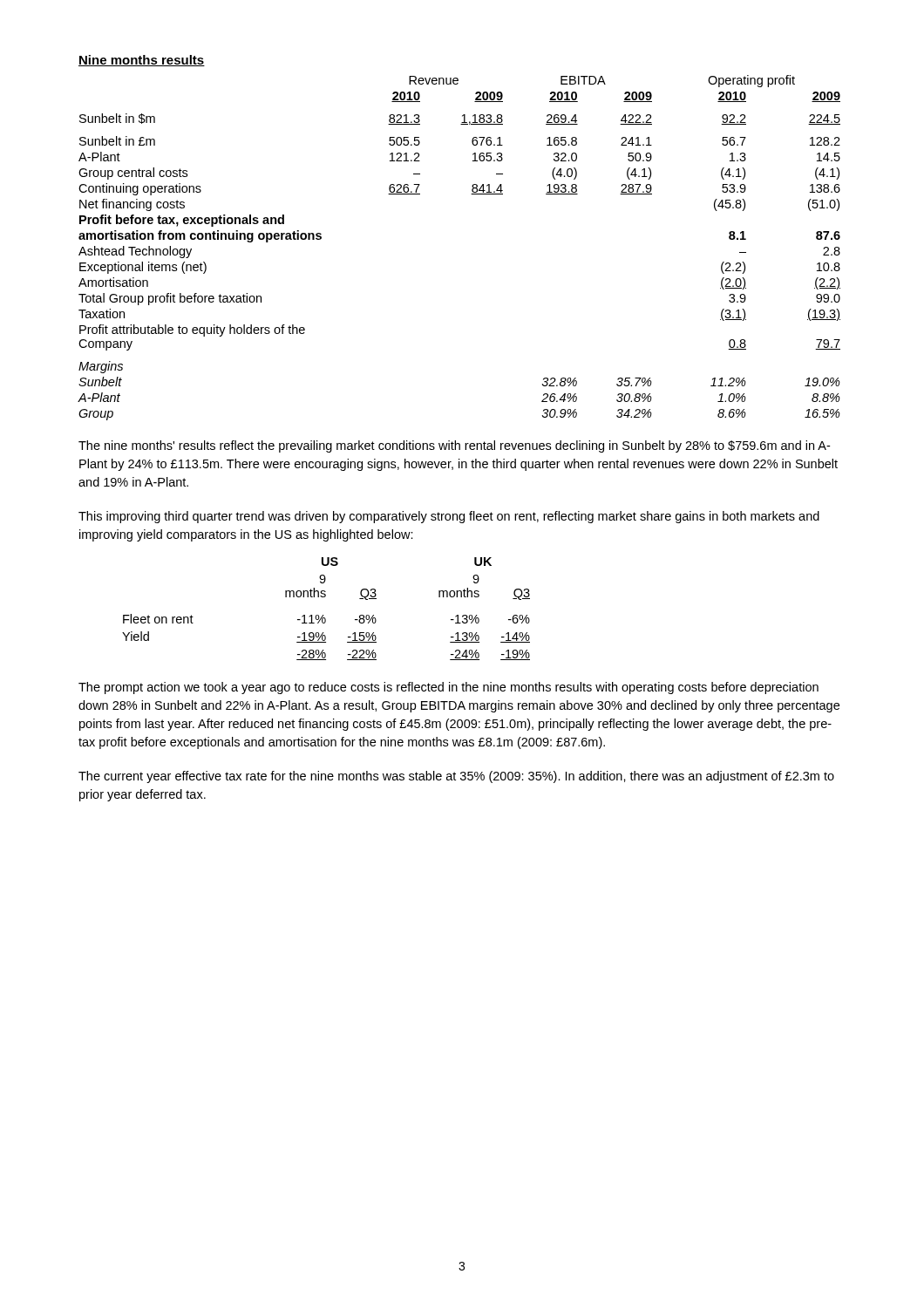Point to the passage starting "Nine months results"
This screenshot has width=924, height=1308.
pos(141,60)
